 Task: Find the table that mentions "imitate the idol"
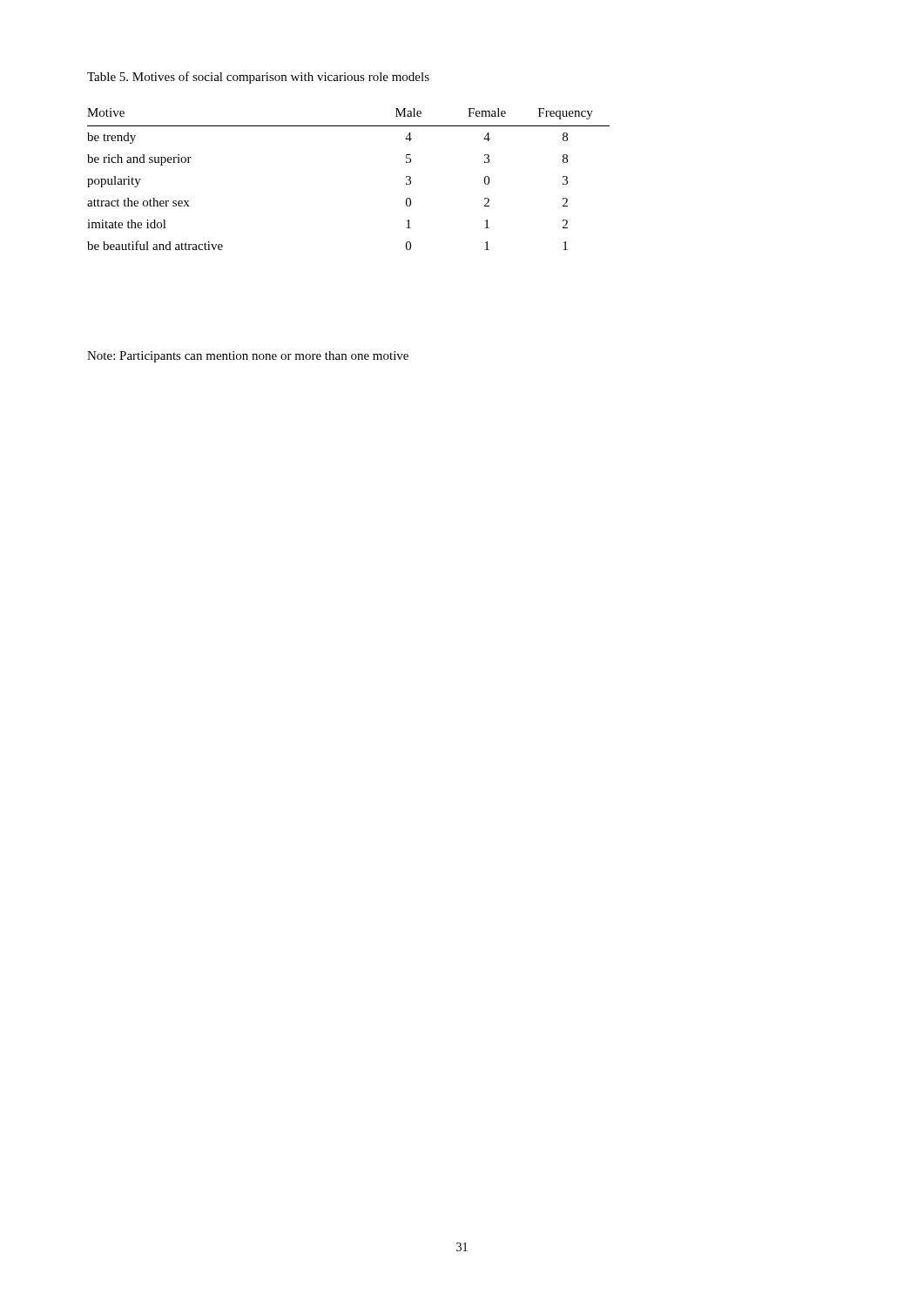pyautogui.click(x=348, y=179)
